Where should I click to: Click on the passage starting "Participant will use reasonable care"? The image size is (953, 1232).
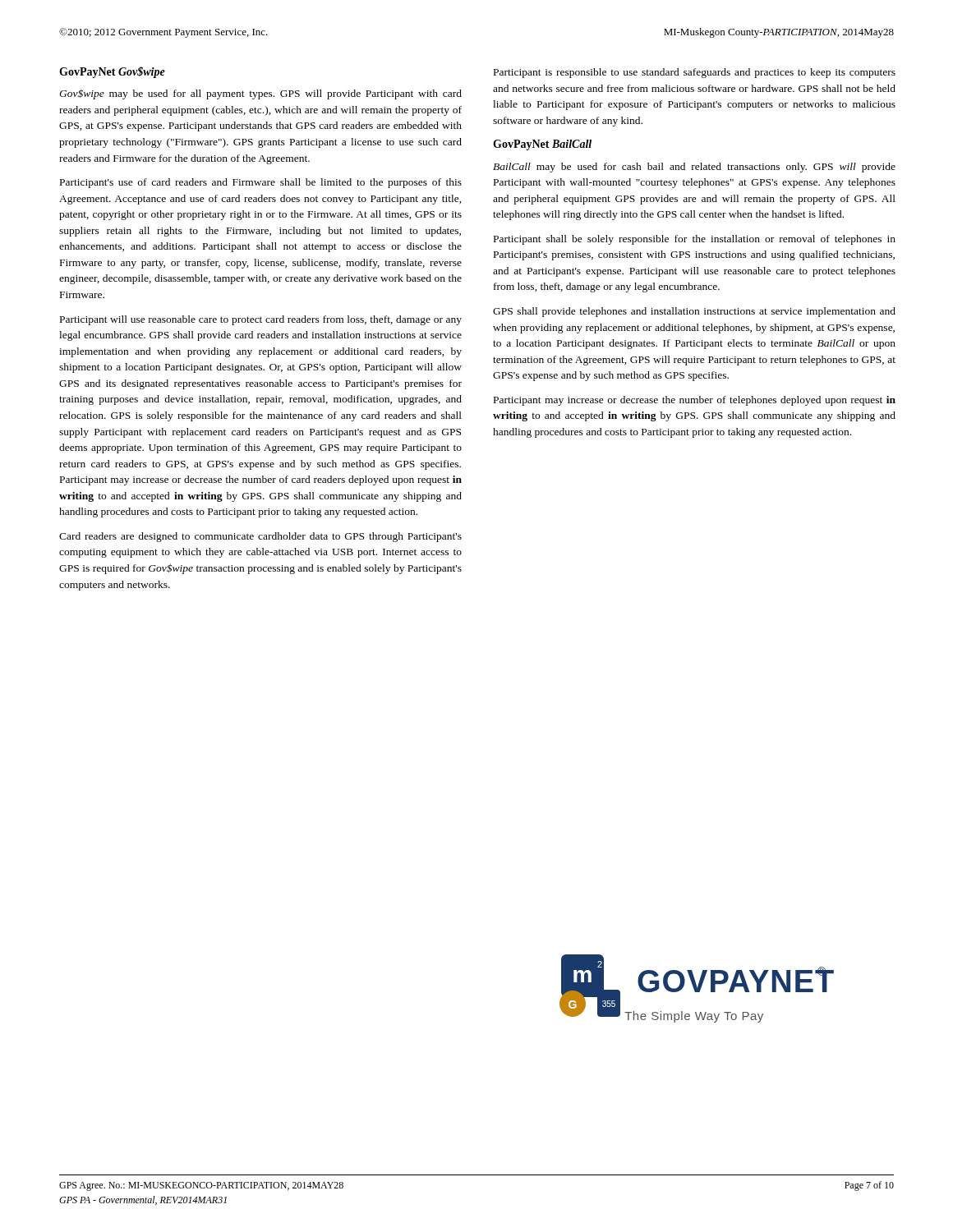tap(260, 415)
